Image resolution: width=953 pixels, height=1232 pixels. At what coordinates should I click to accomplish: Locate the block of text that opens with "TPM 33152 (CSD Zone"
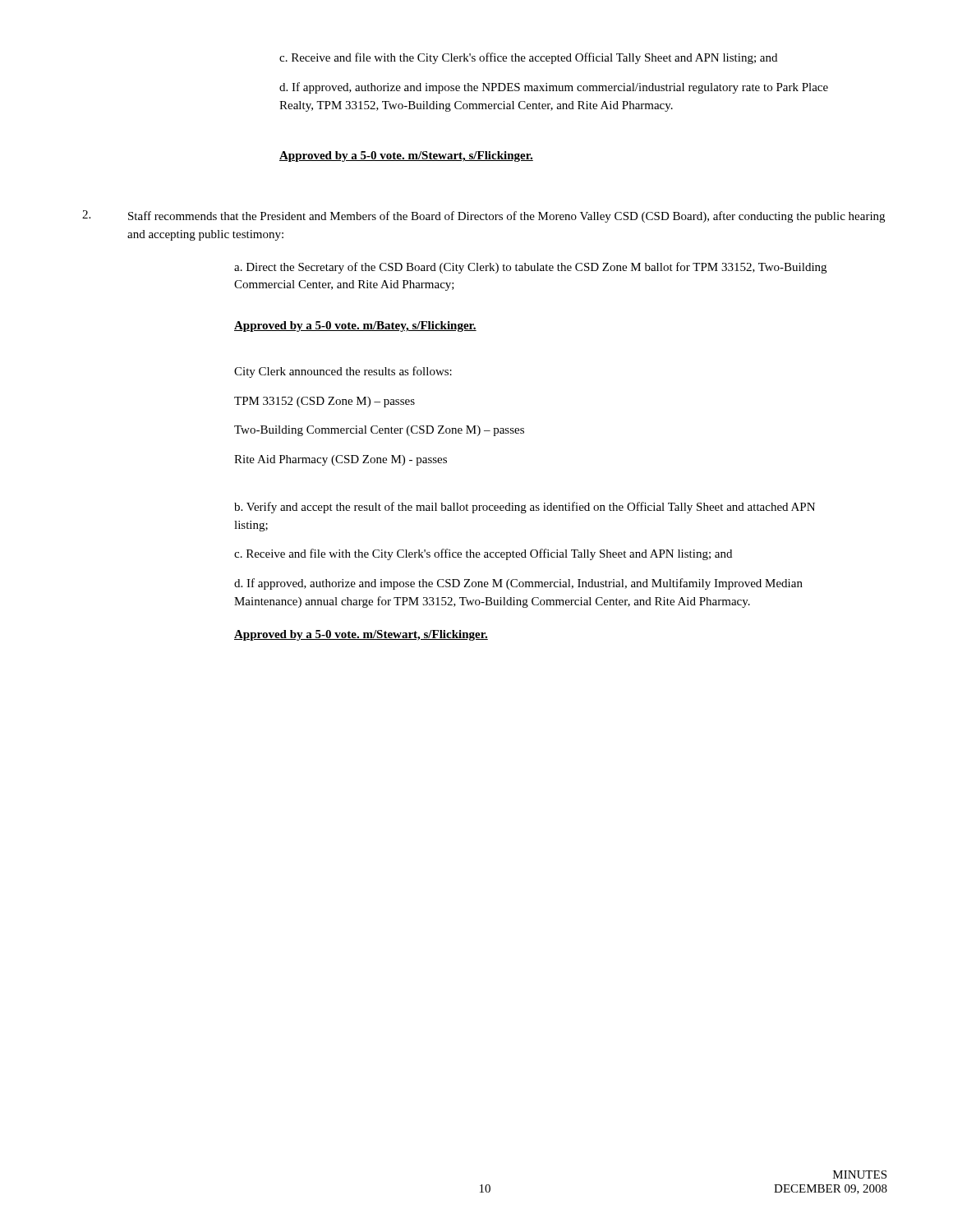point(325,402)
